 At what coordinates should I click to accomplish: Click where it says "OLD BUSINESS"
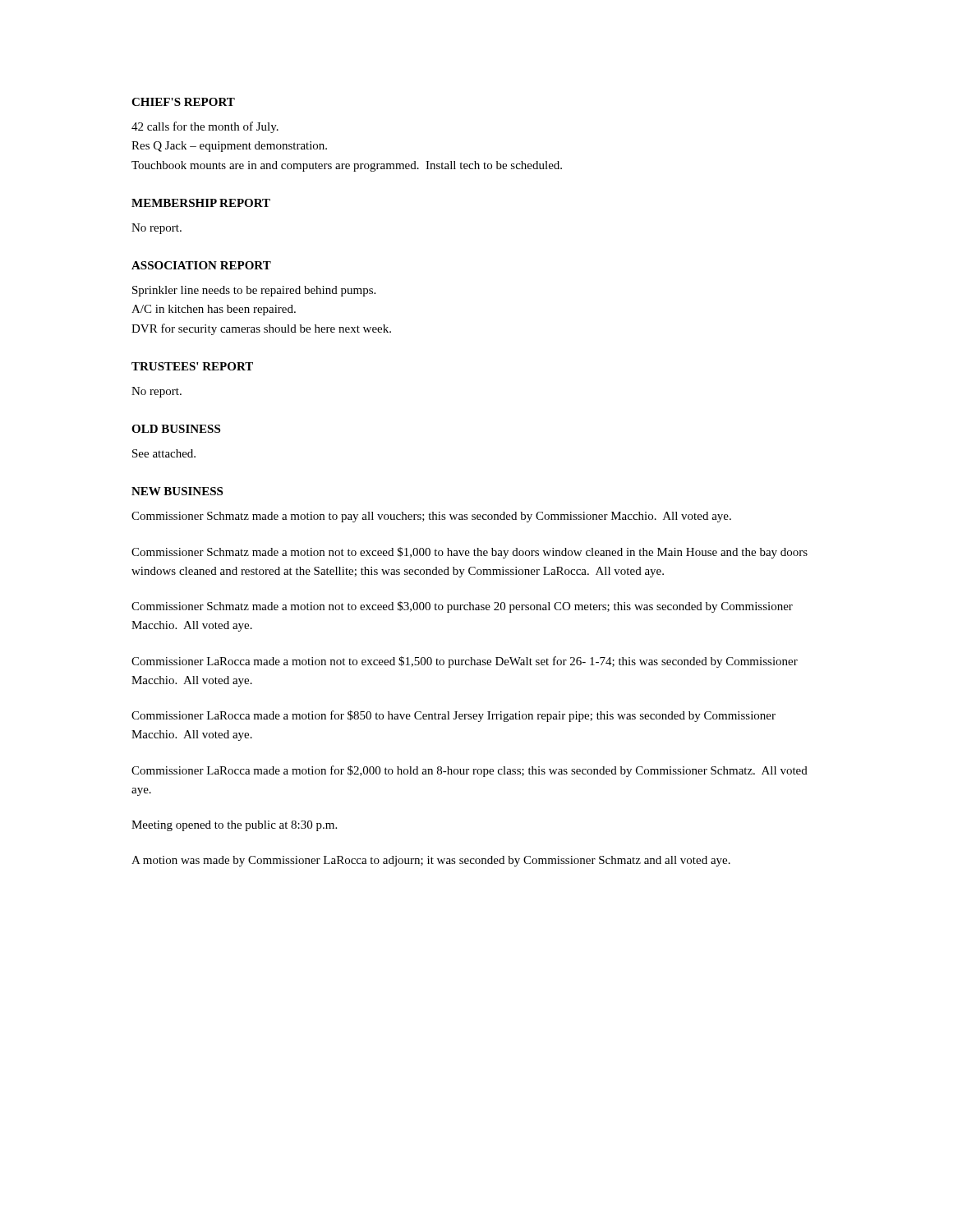176,429
